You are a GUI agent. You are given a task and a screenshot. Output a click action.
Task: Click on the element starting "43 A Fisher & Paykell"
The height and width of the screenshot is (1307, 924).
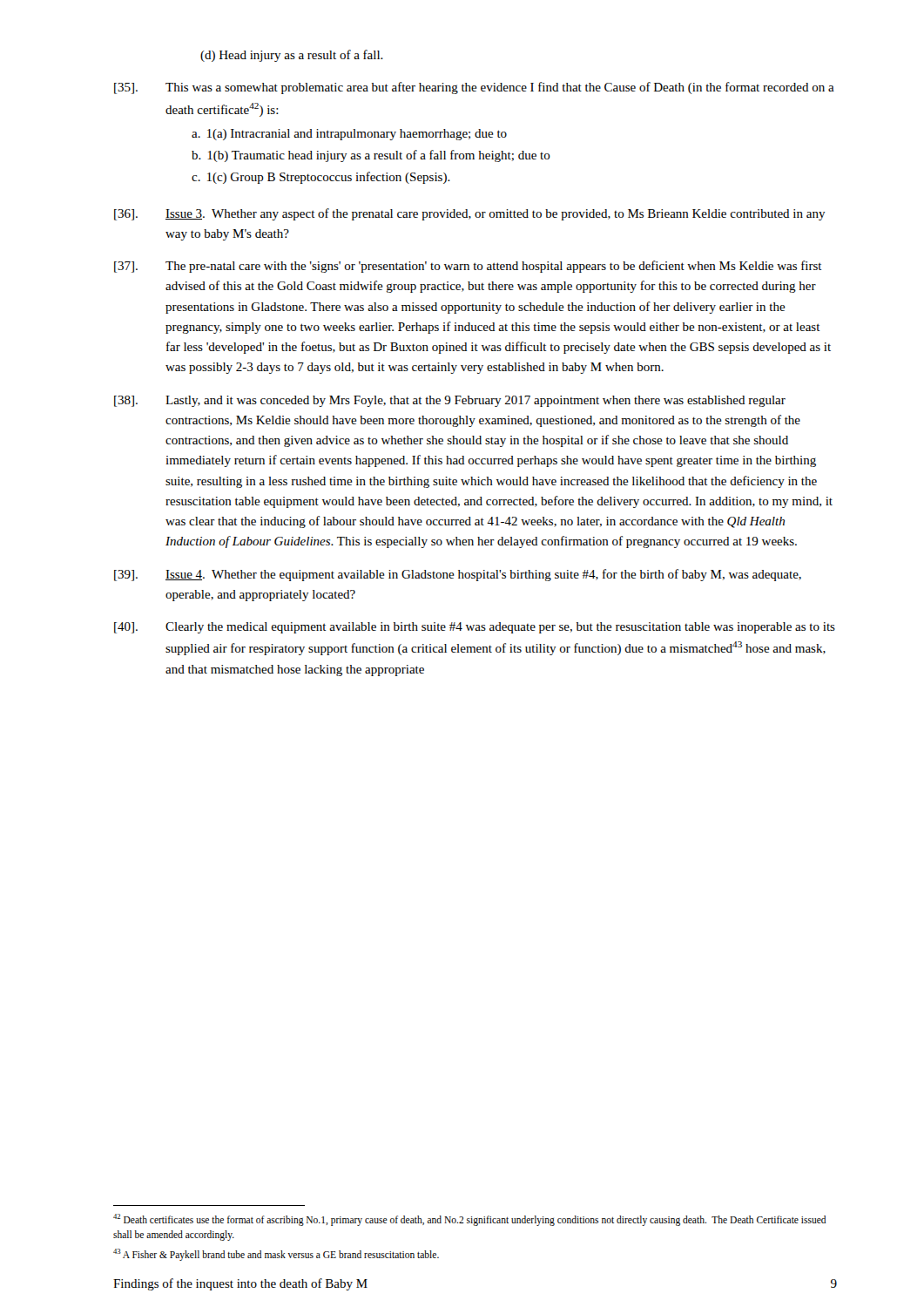[276, 1253]
